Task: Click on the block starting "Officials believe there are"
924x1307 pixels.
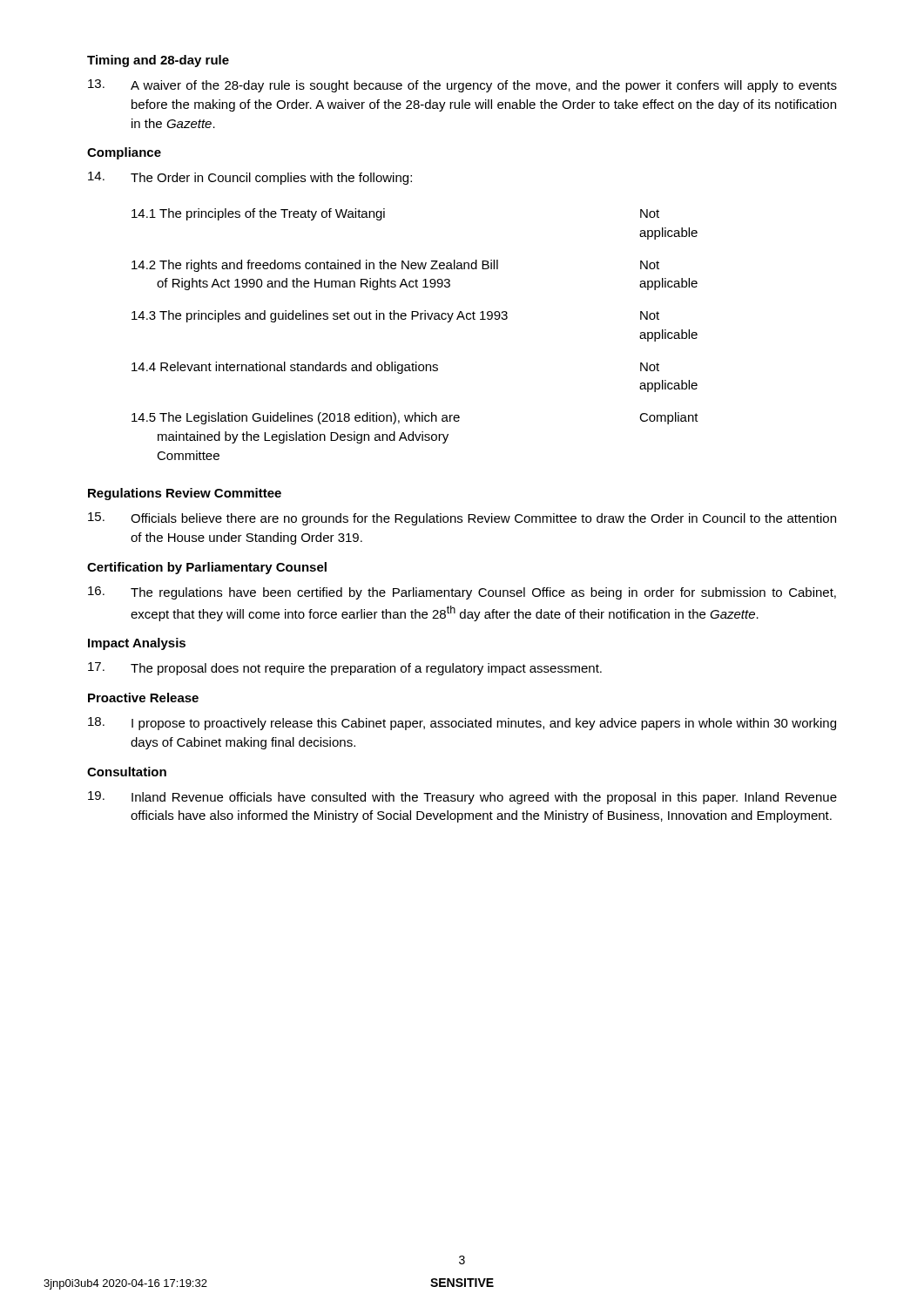Action: [462, 528]
